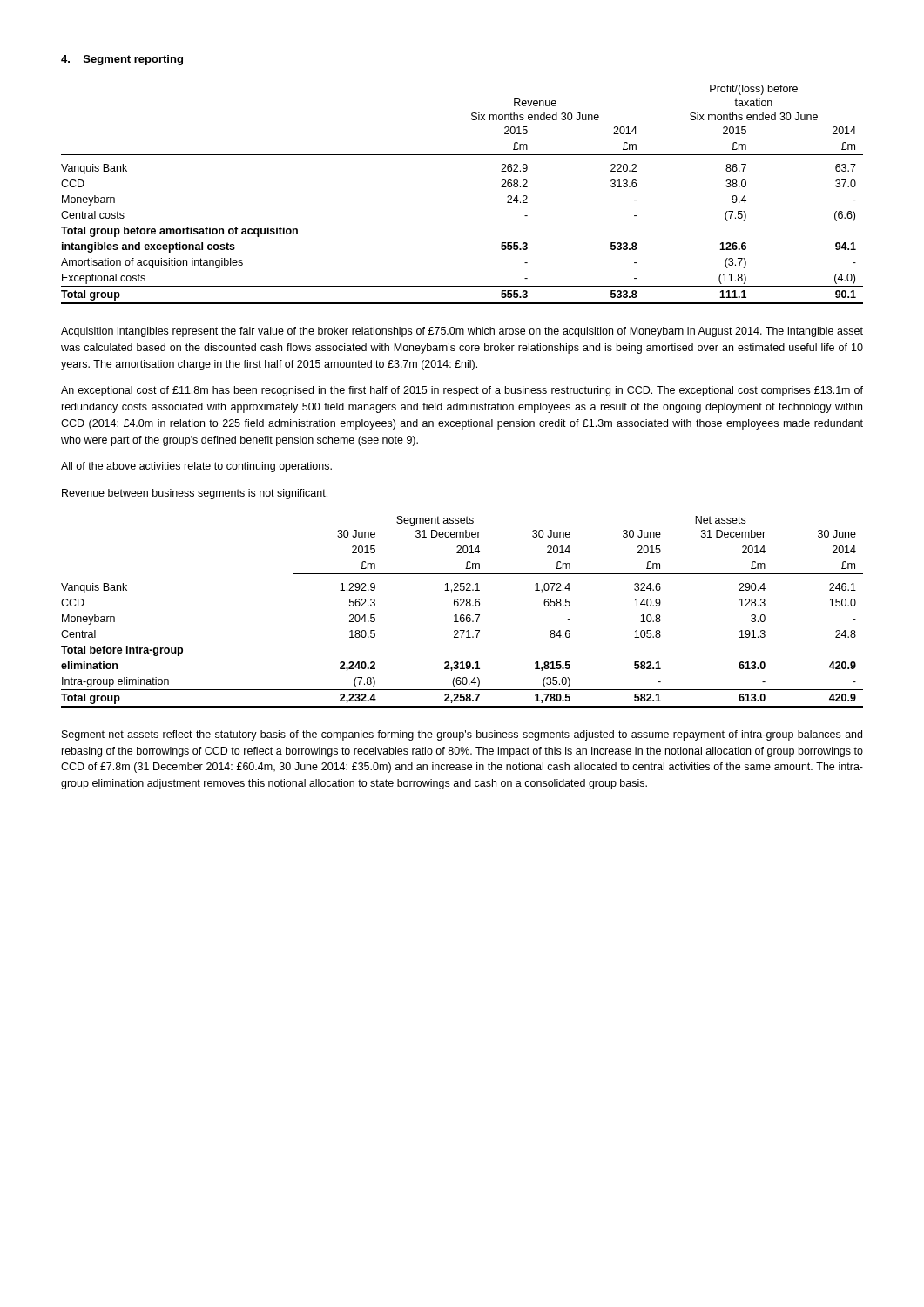Viewport: 924px width, 1307px height.
Task: Select the text block with the text "An exceptional cost"
Action: (462, 415)
